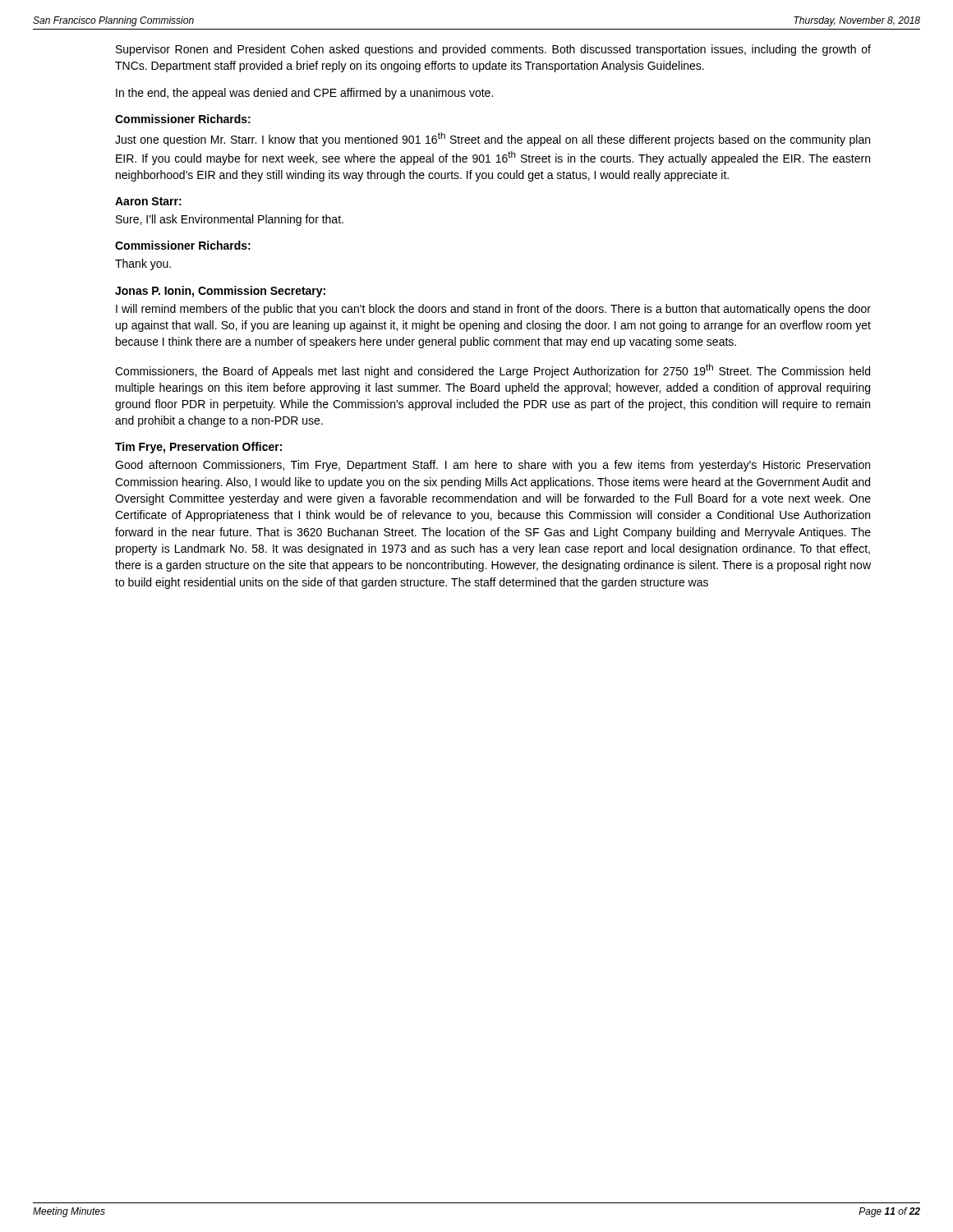Find the text block with the text "Supervisor Ronen and President Cohen asked questions"
The image size is (953, 1232).
[x=493, y=58]
